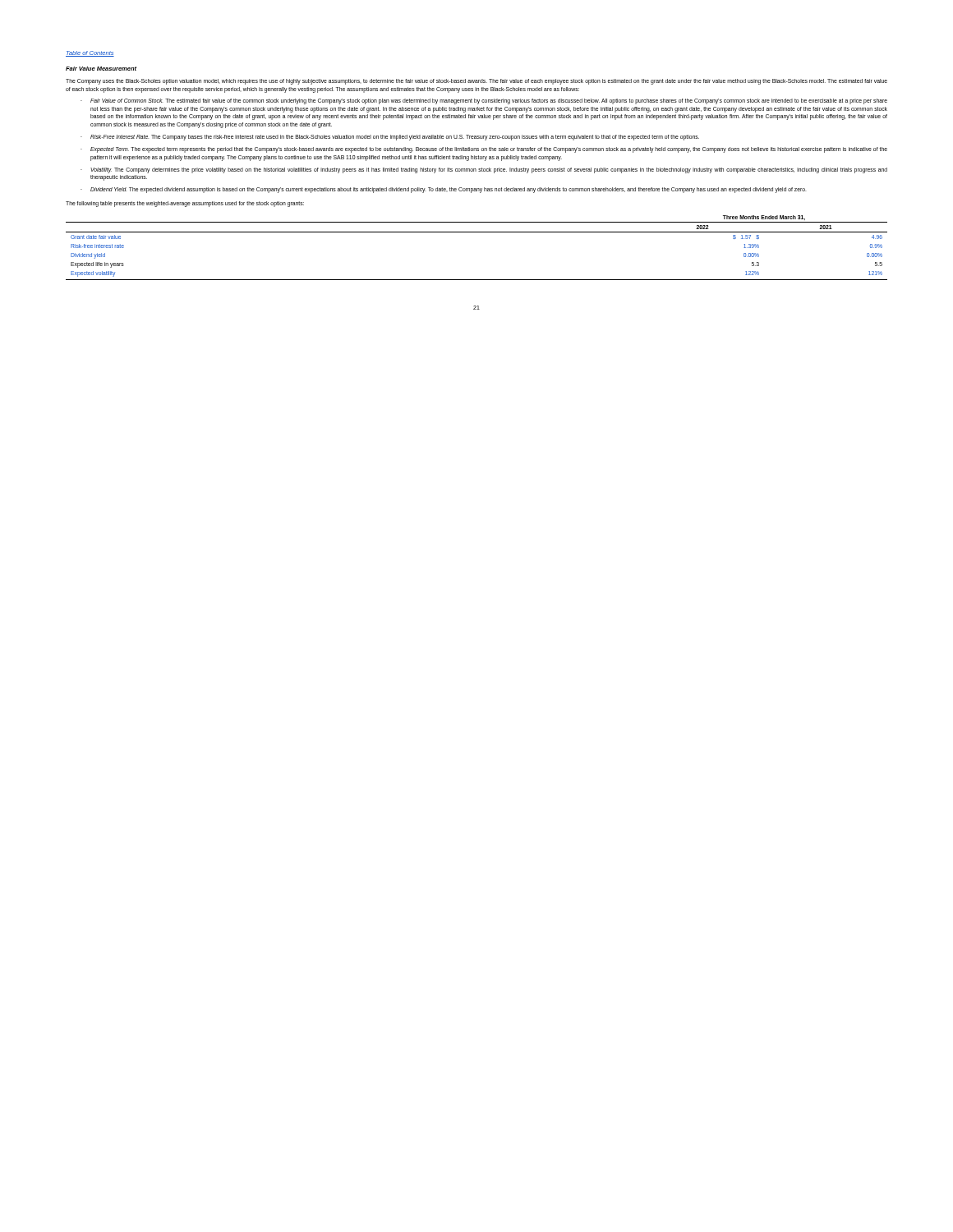
Task: Select the list item that says "Fair Value of Common Stock."
Action: tap(489, 112)
